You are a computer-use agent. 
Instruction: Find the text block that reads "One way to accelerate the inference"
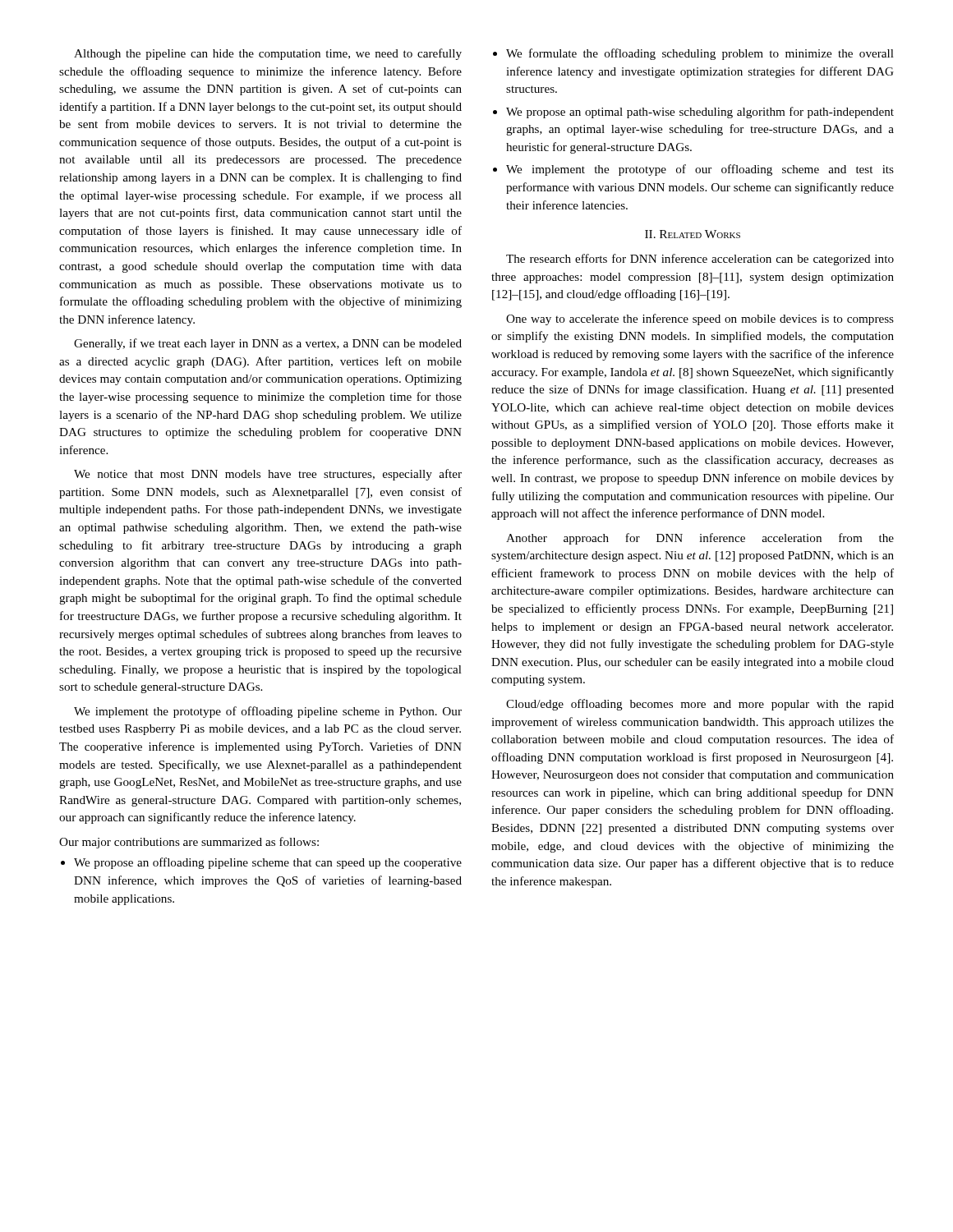693,416
